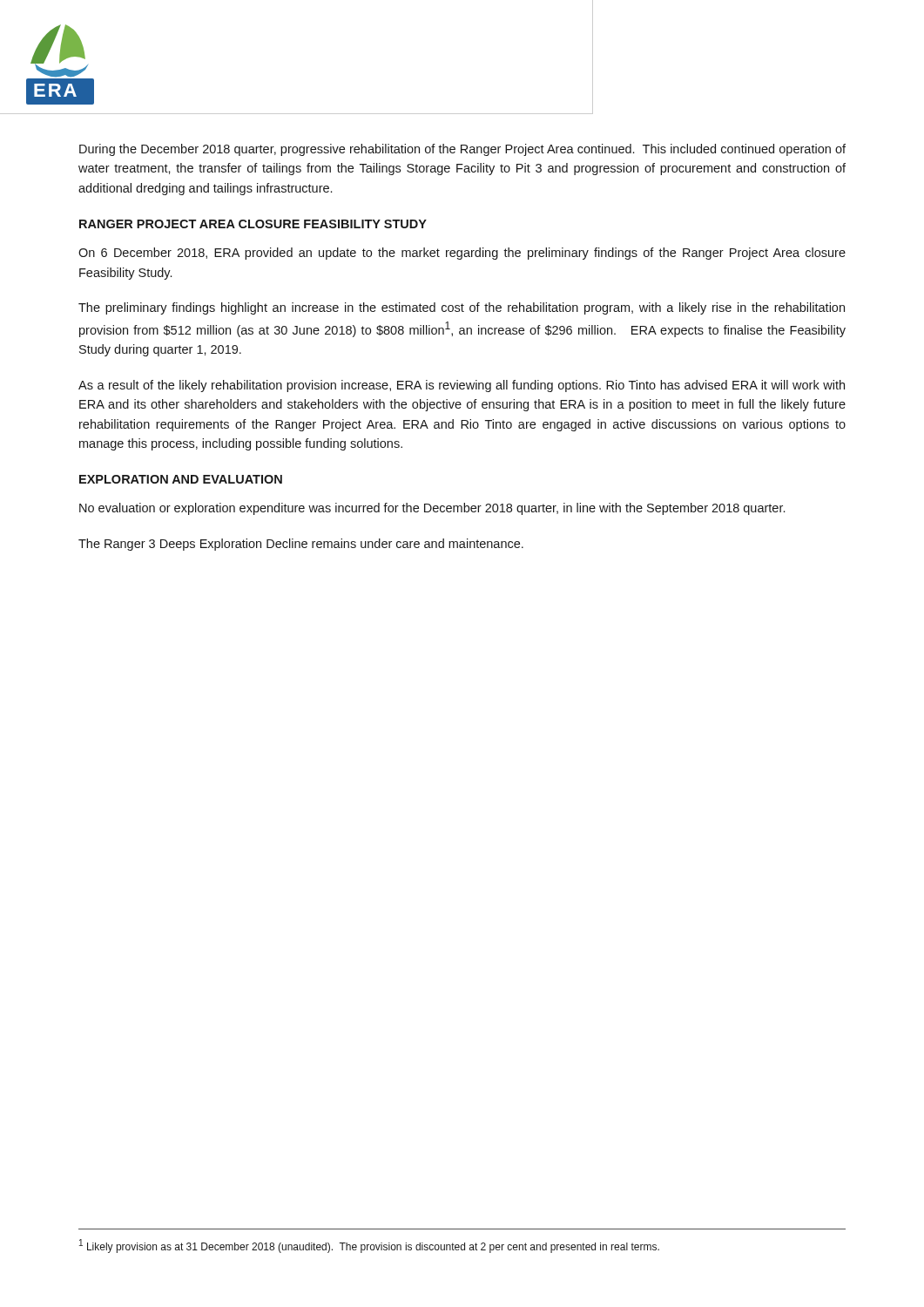Point to the text starting "During the December 2018"
This screenshot has height=1307, width=924.
pos(462,169)
